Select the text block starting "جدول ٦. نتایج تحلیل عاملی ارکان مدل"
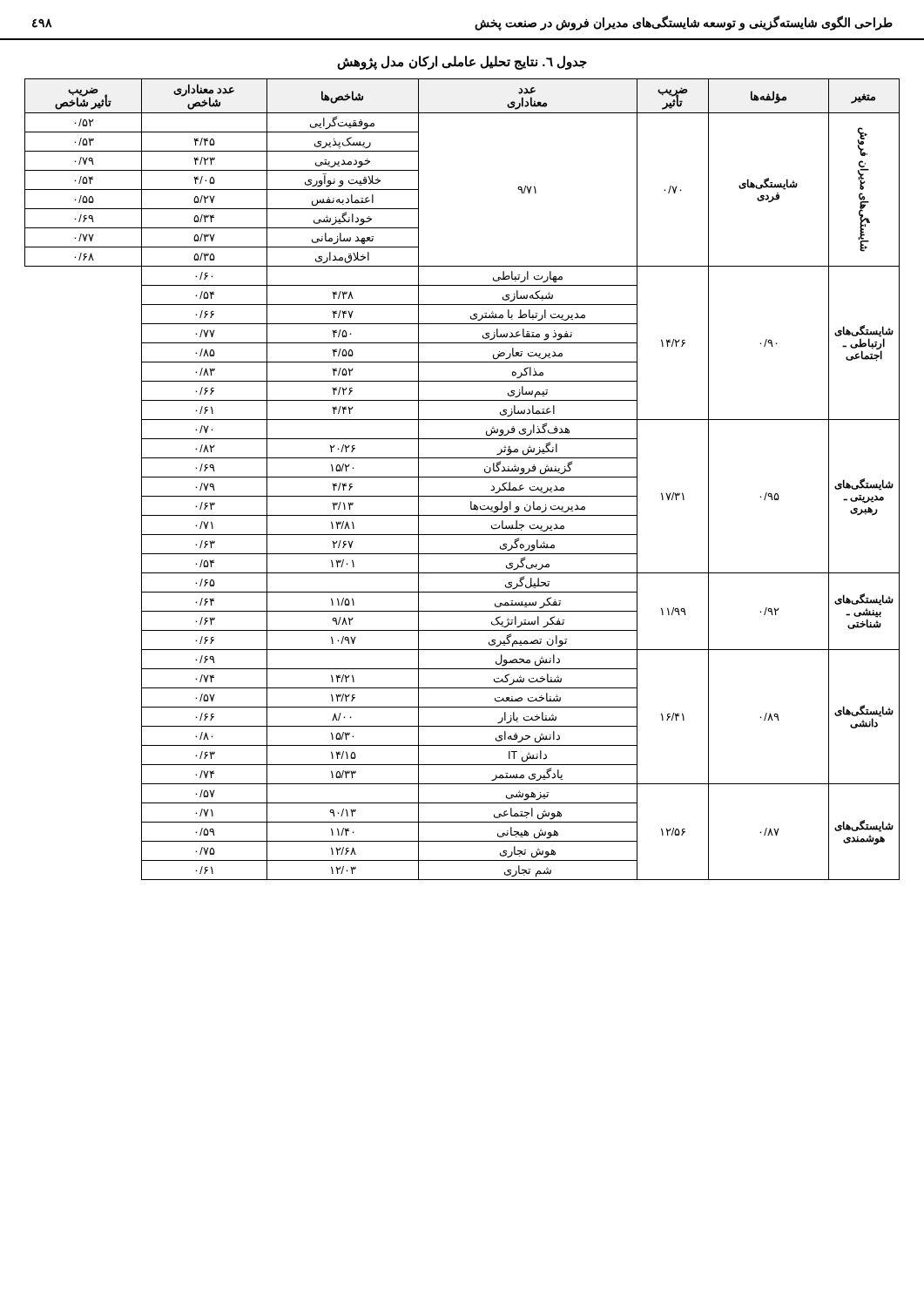Screen dimensions: 1307x924 [x=462, y=61]
